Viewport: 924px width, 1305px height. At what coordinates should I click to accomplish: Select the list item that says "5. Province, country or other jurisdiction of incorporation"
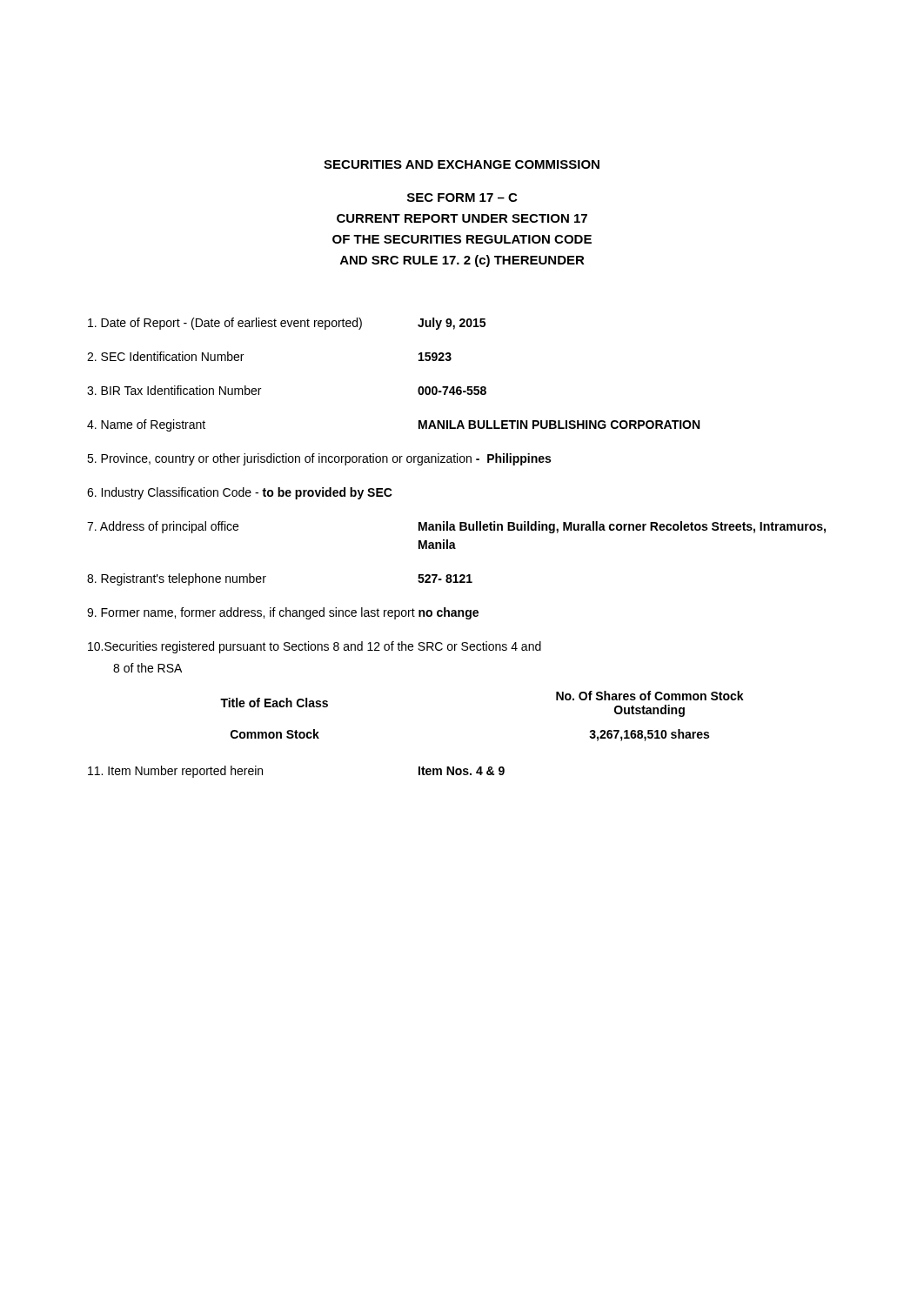pyautogui.click(x=319, y=459)
